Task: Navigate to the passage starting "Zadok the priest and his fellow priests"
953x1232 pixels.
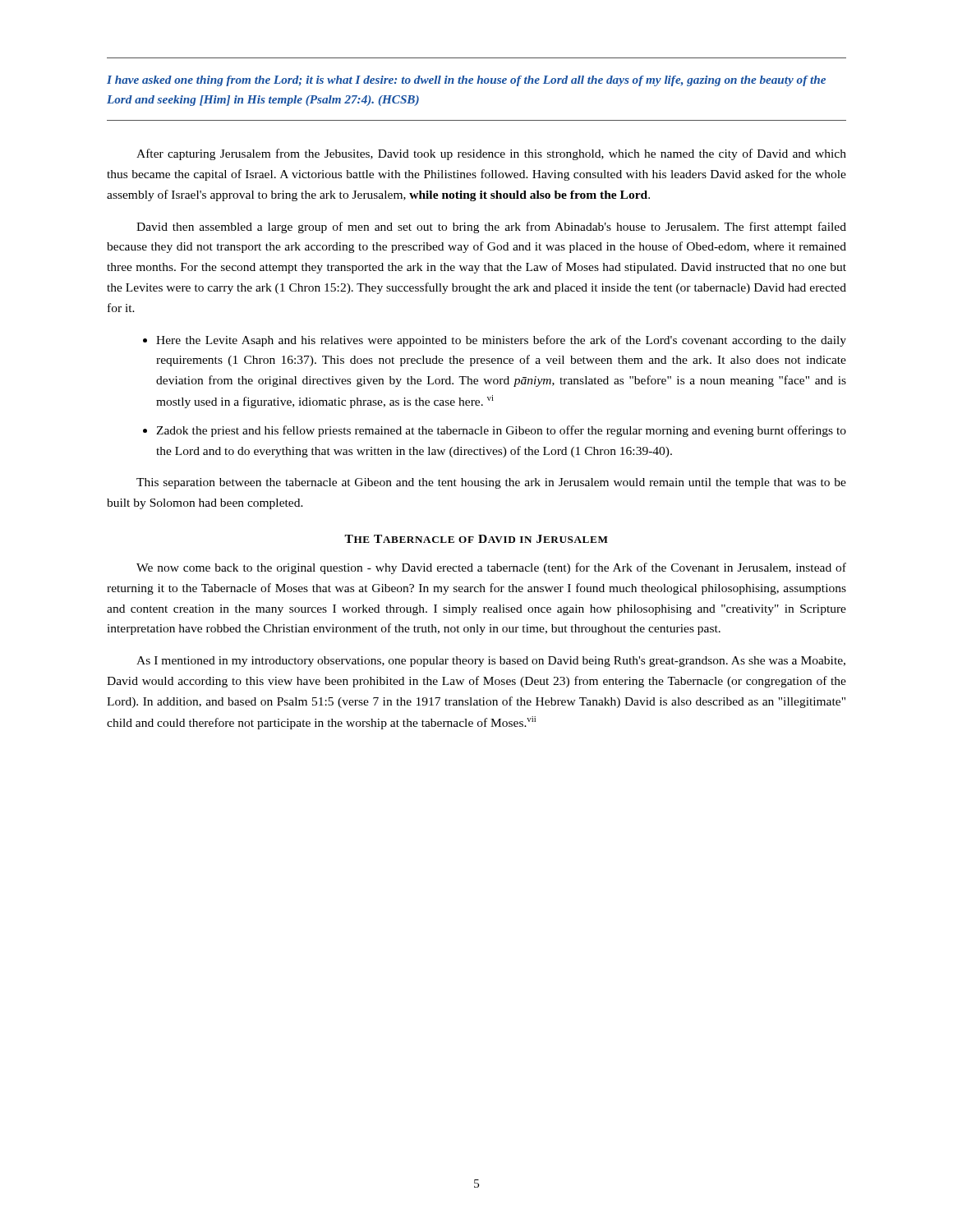Action: click(x=501, y=440)
